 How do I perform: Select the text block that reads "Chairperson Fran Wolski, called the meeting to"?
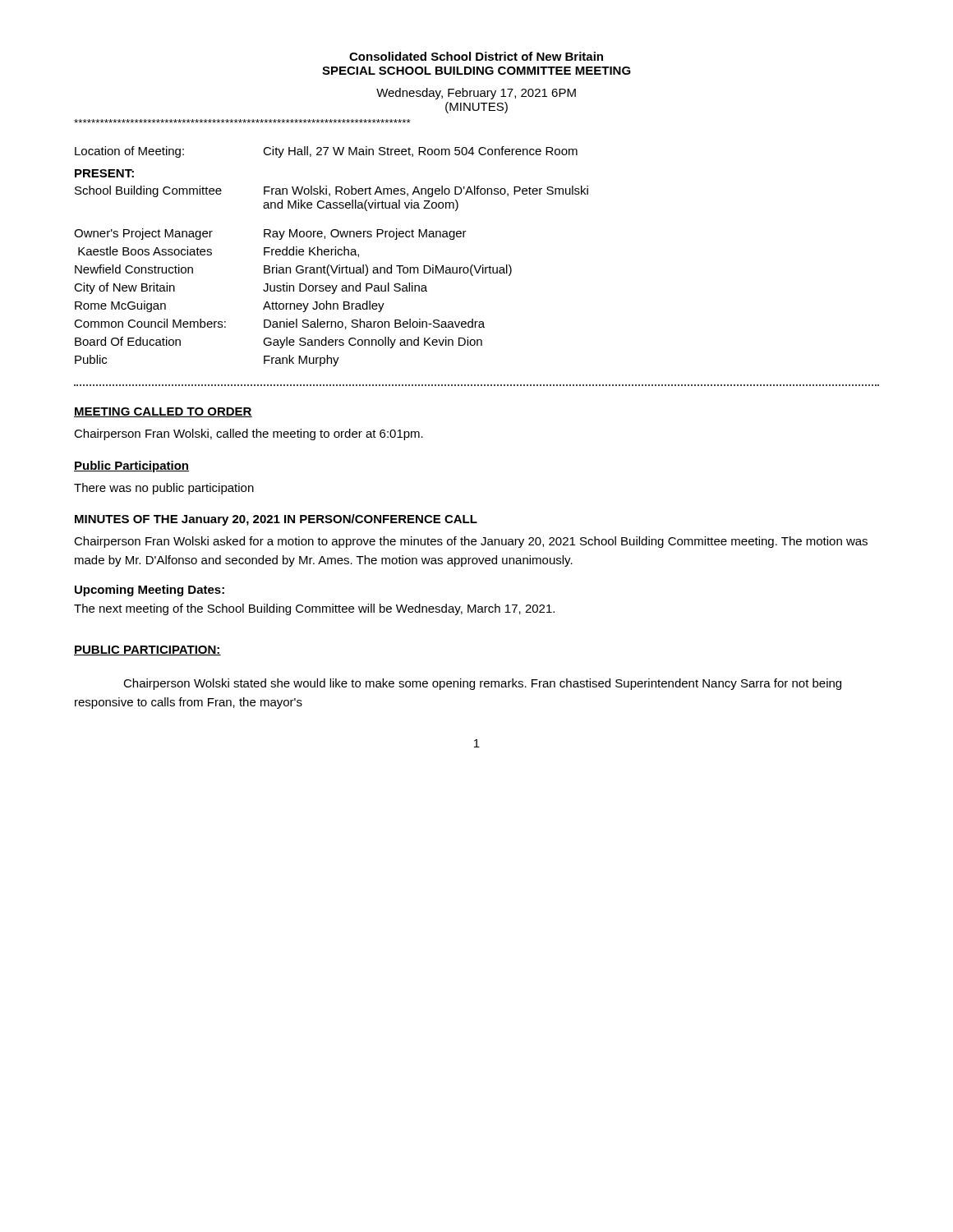[x=249, y=433]
